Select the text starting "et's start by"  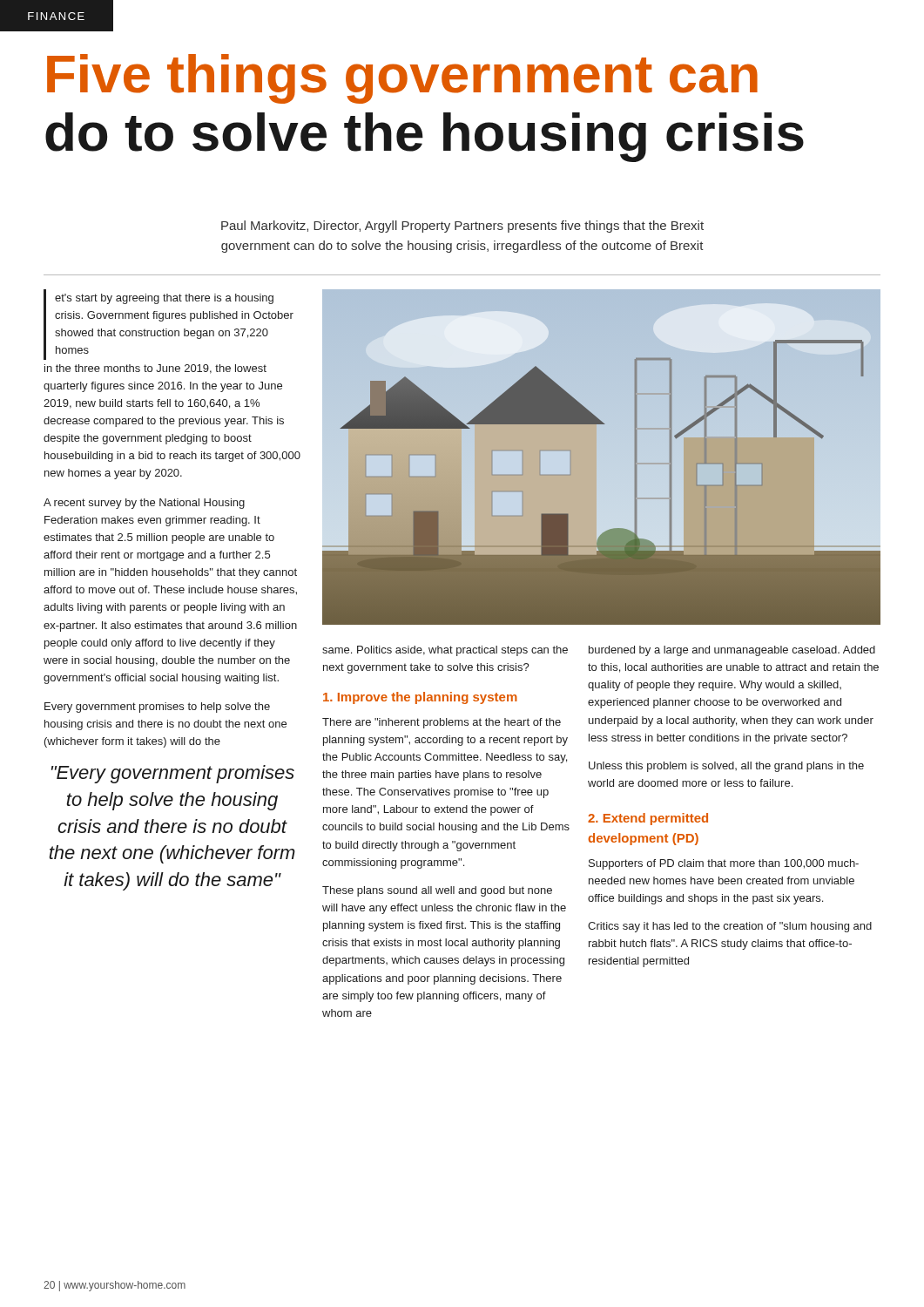[x=172, y=386]
